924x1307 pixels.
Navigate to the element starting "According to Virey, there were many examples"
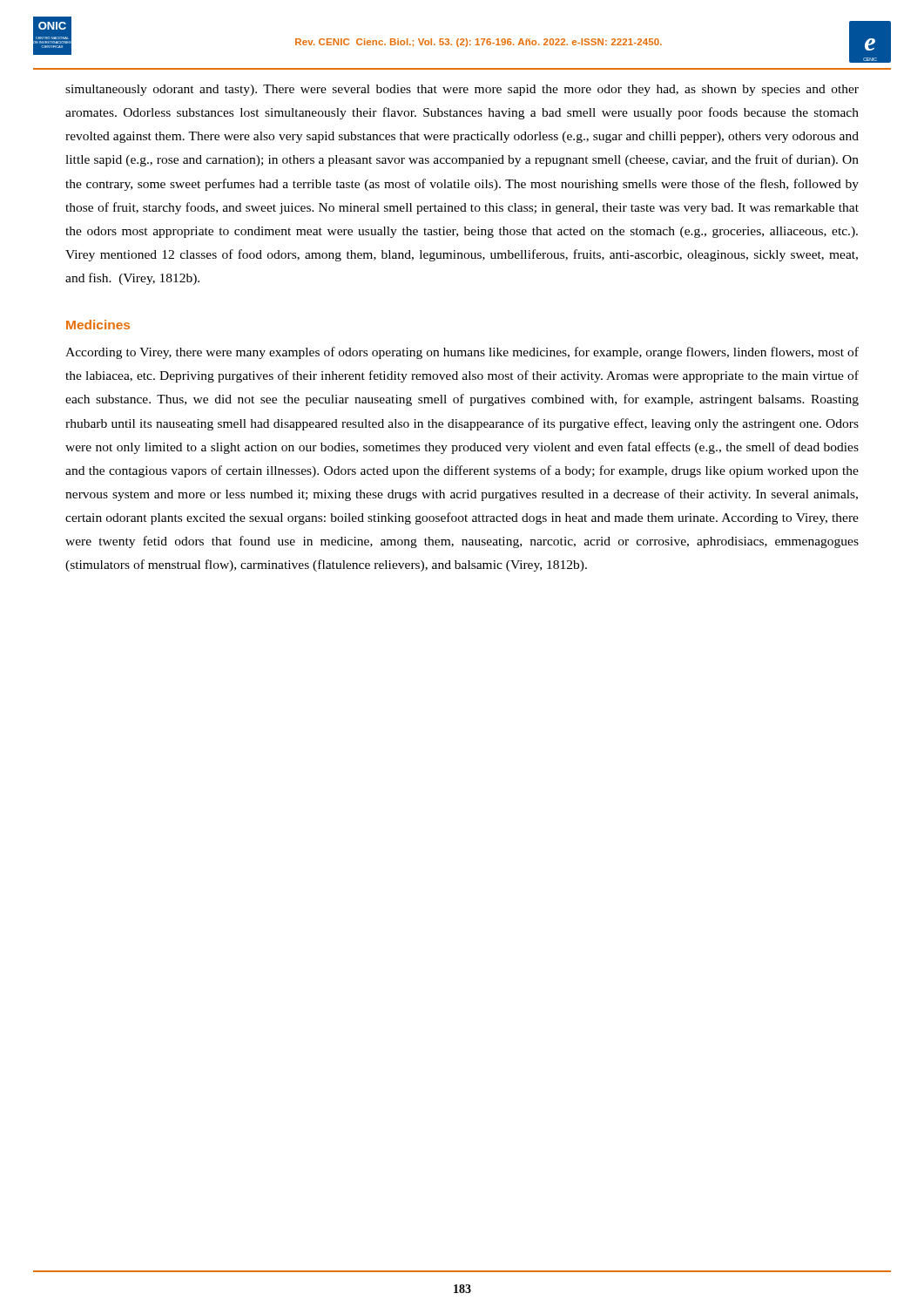coord(462,458)
